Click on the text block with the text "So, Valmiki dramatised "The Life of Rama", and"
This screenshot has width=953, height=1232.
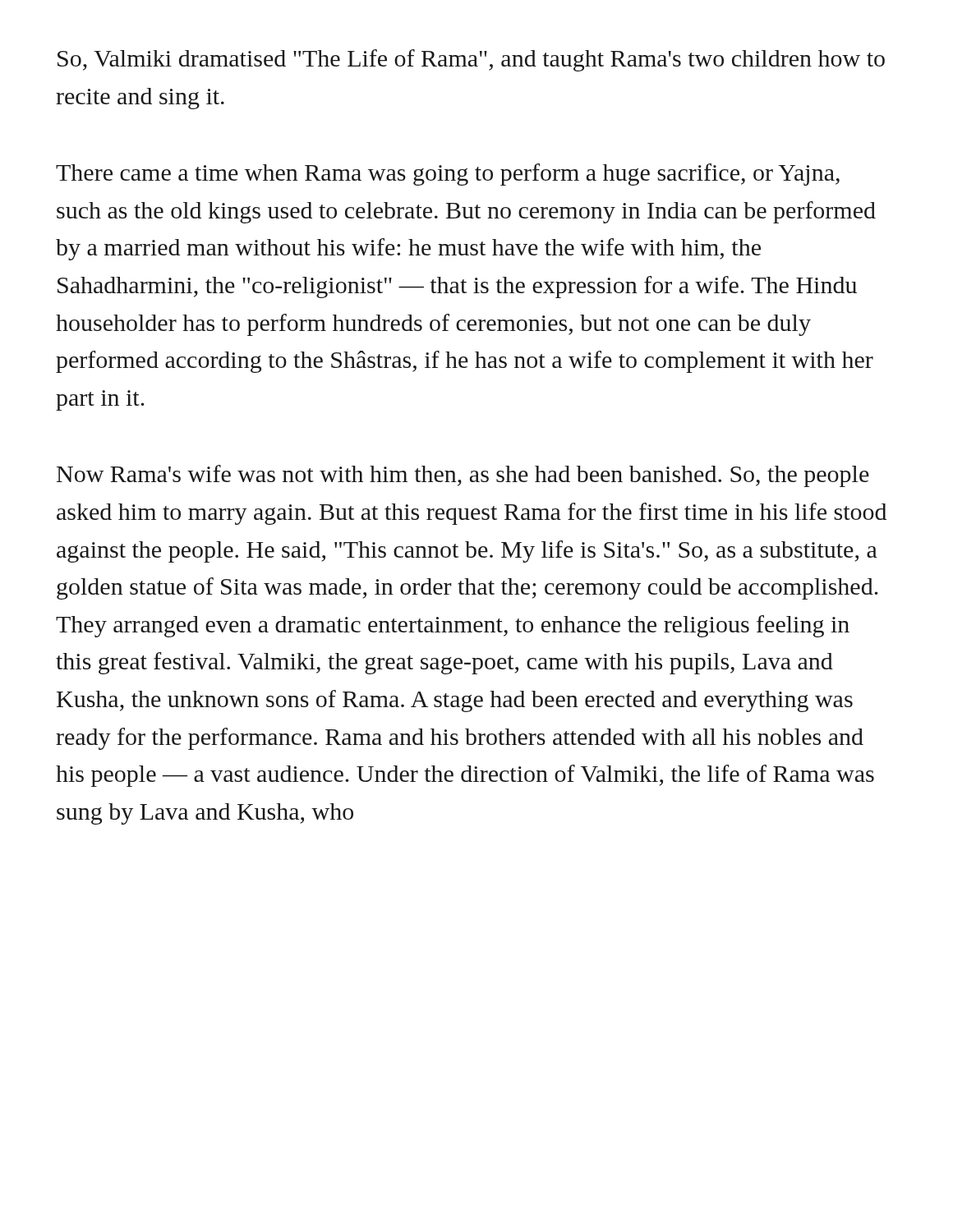tap(471, 77)
